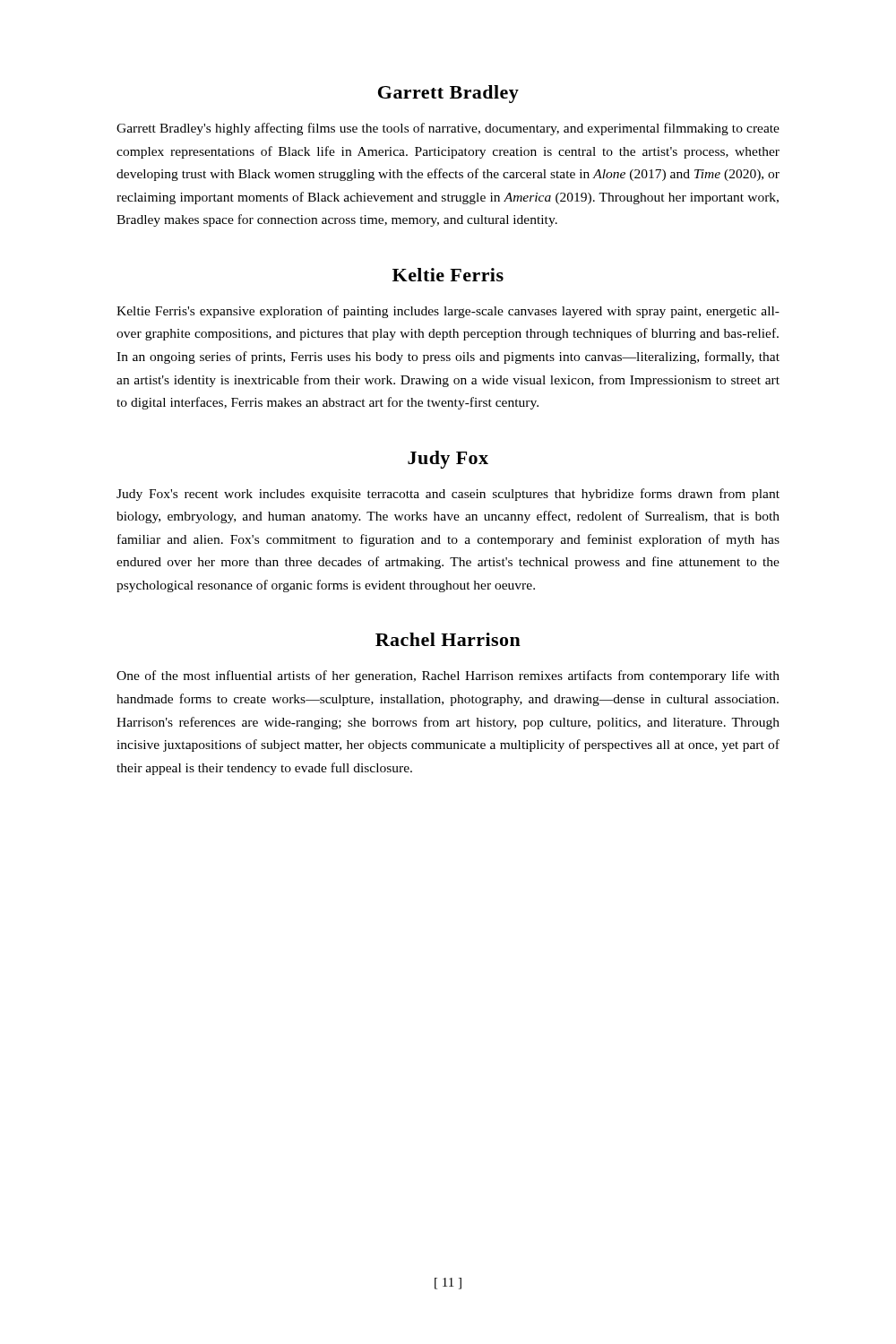
Task: Point to the text starting "Rachel Harrison"
Action: (448, 640)
